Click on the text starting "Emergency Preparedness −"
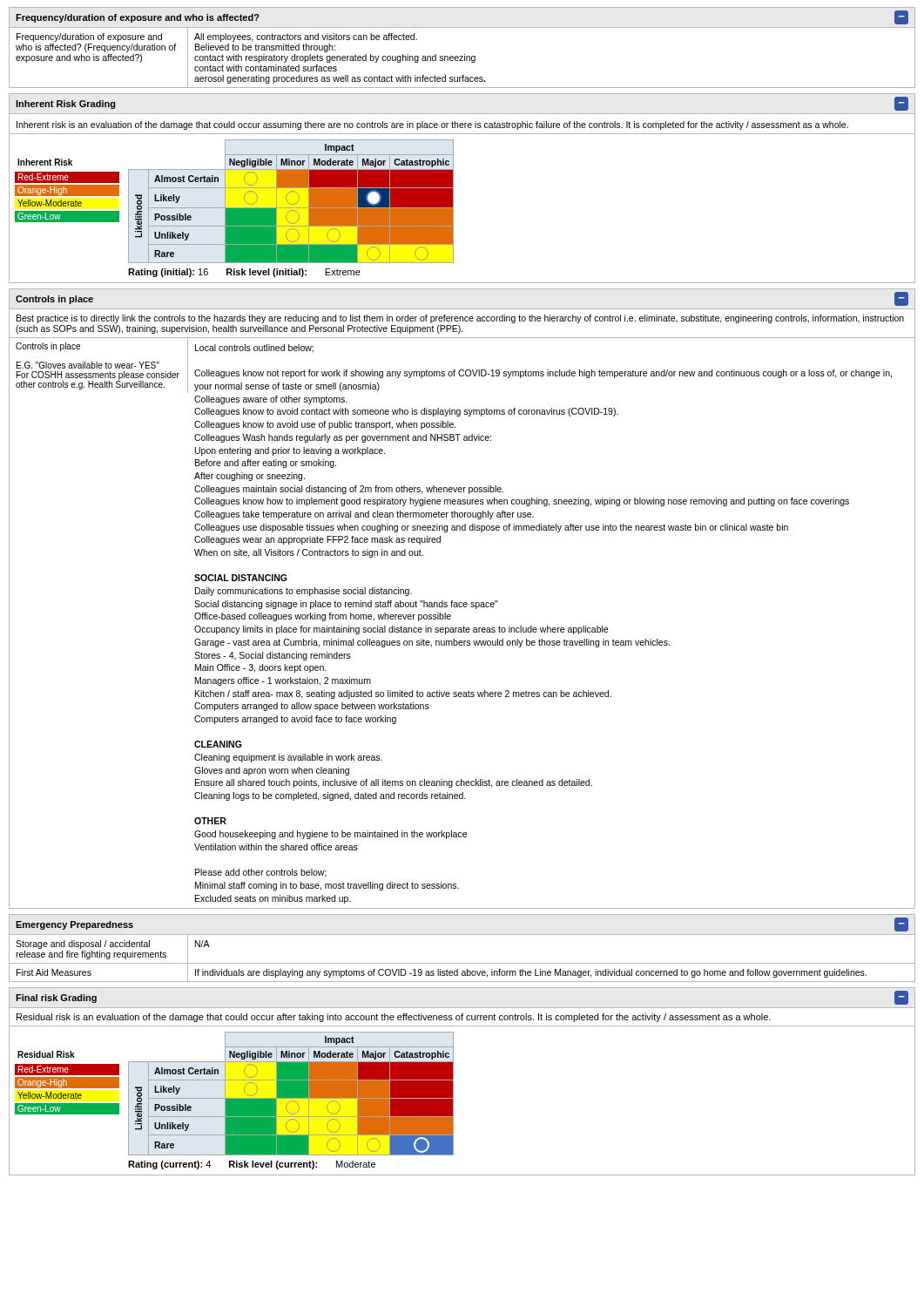924x1307 pixels. [73, 925]
